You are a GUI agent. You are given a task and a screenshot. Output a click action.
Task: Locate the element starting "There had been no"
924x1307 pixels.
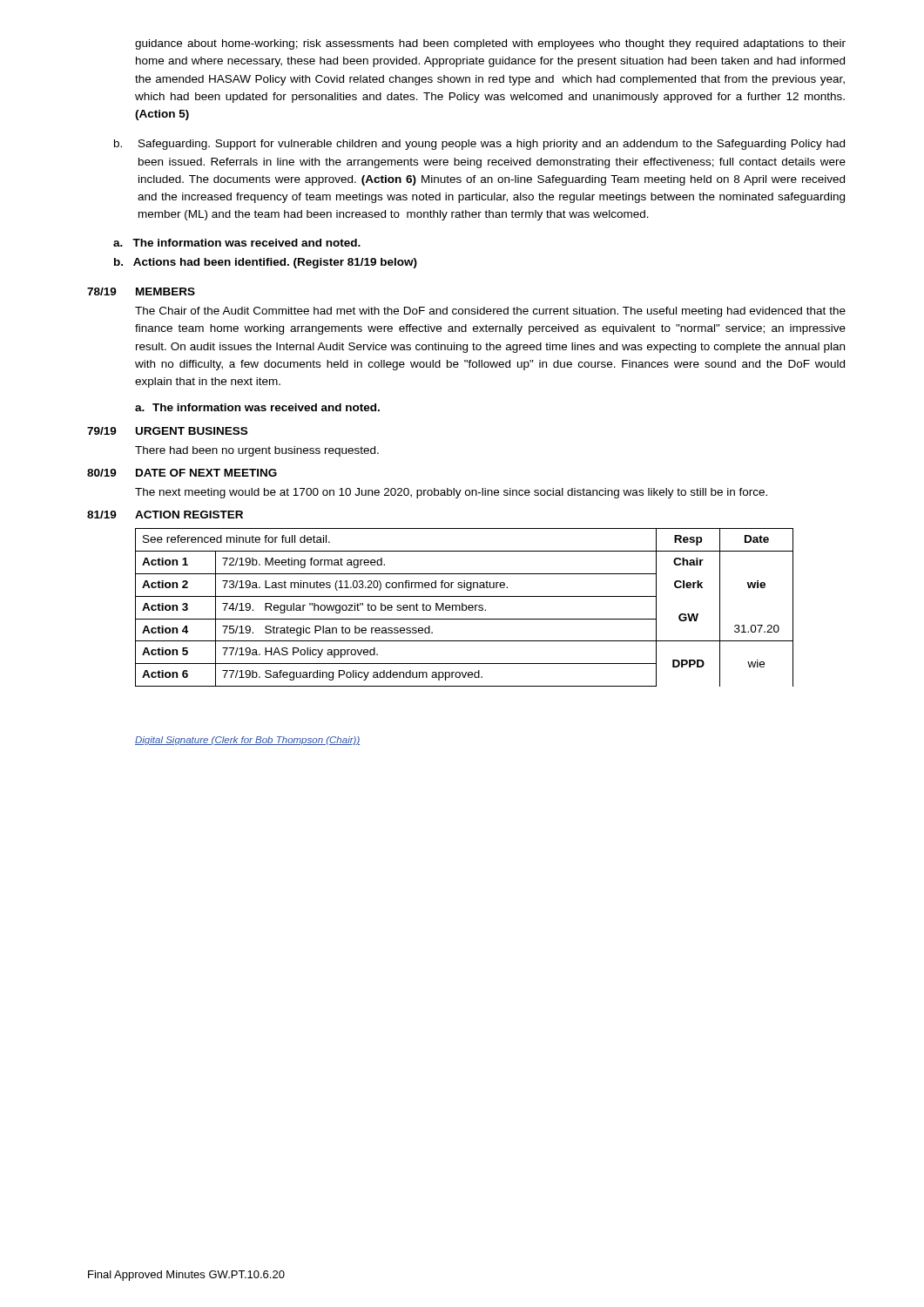(257, 450)
